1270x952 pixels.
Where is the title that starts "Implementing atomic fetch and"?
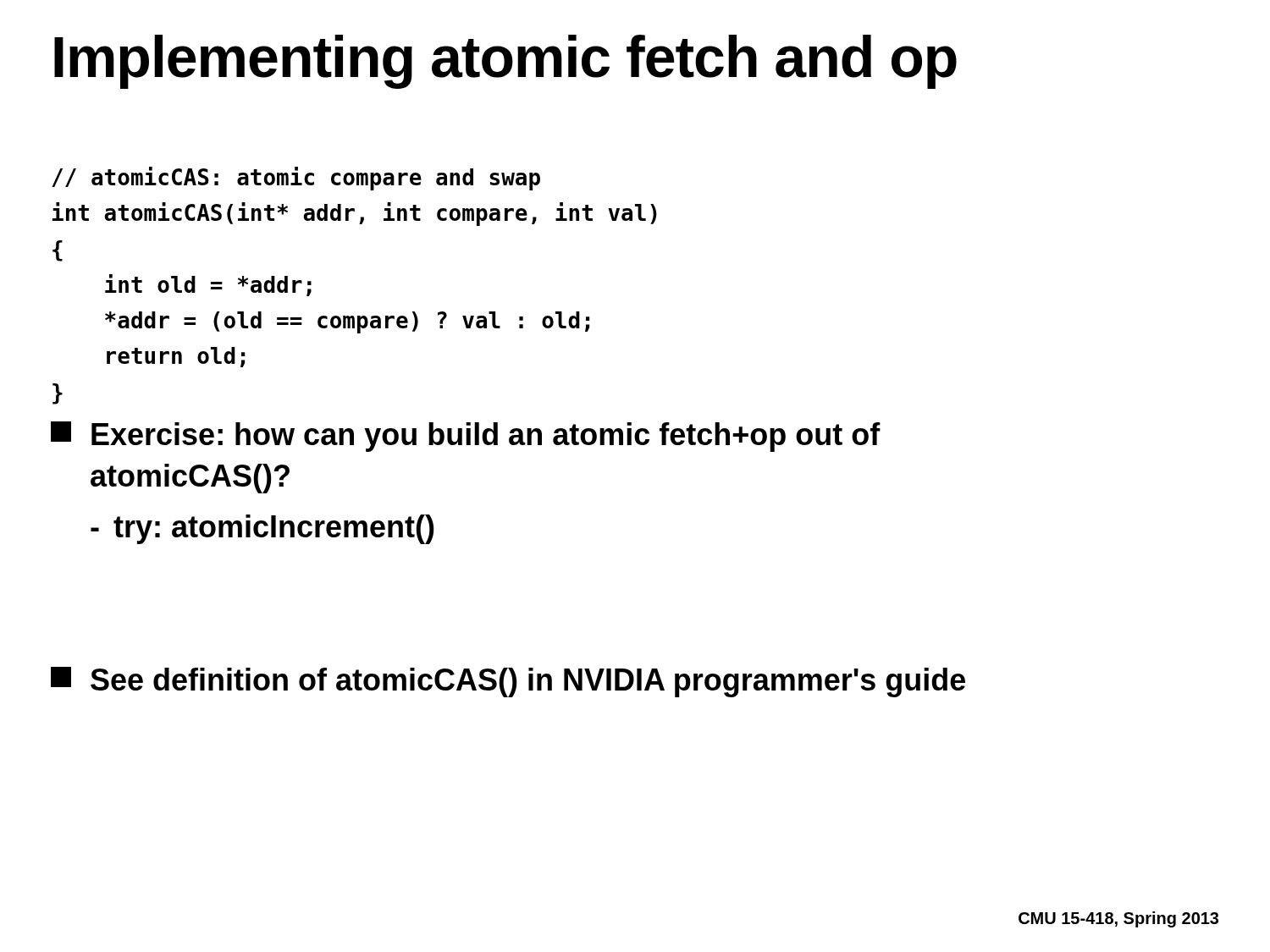[504, 57]
